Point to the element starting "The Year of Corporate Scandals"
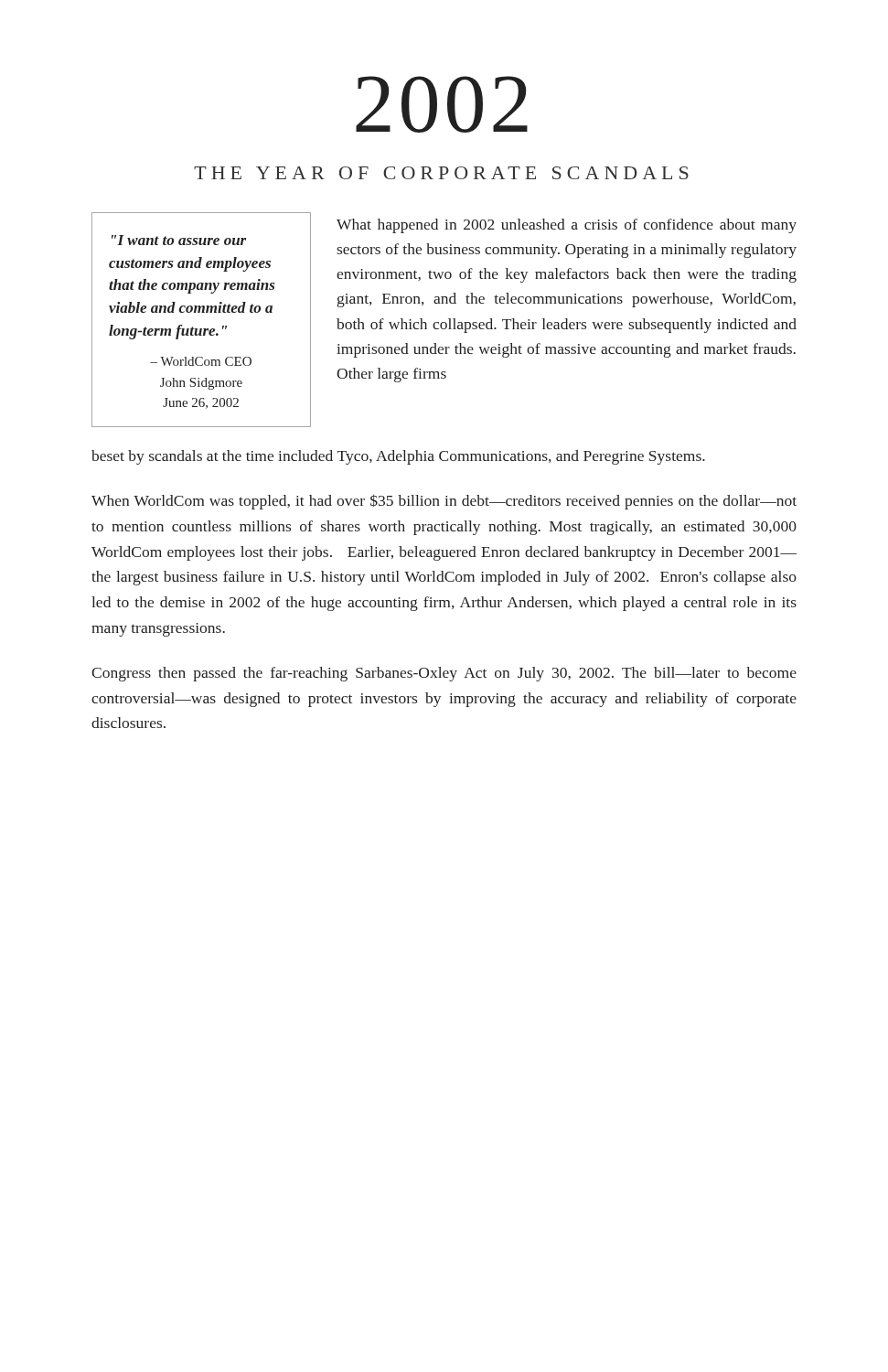 (x=444, y=173)
